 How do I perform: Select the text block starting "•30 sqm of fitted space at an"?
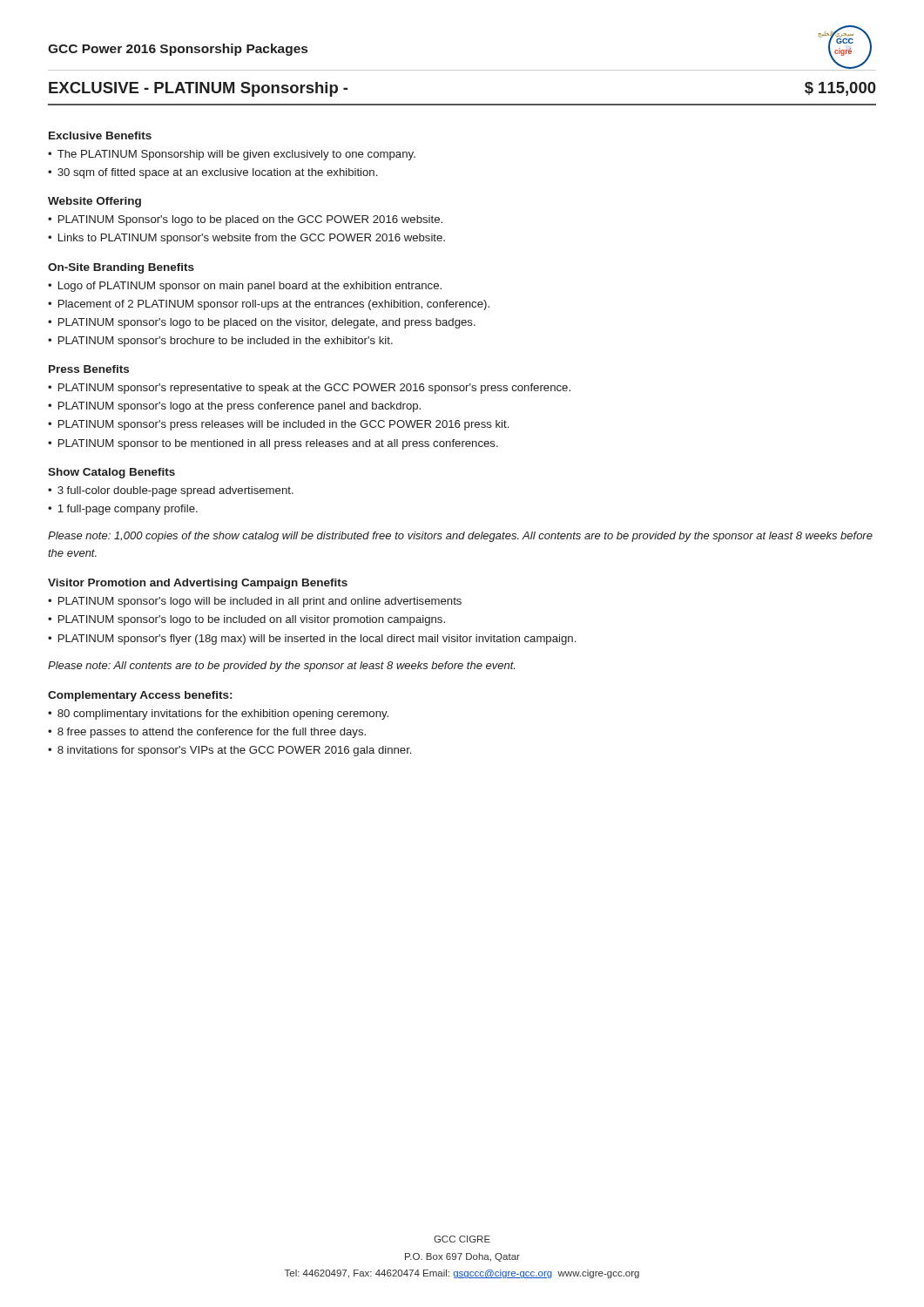click(x=213, y=172)
